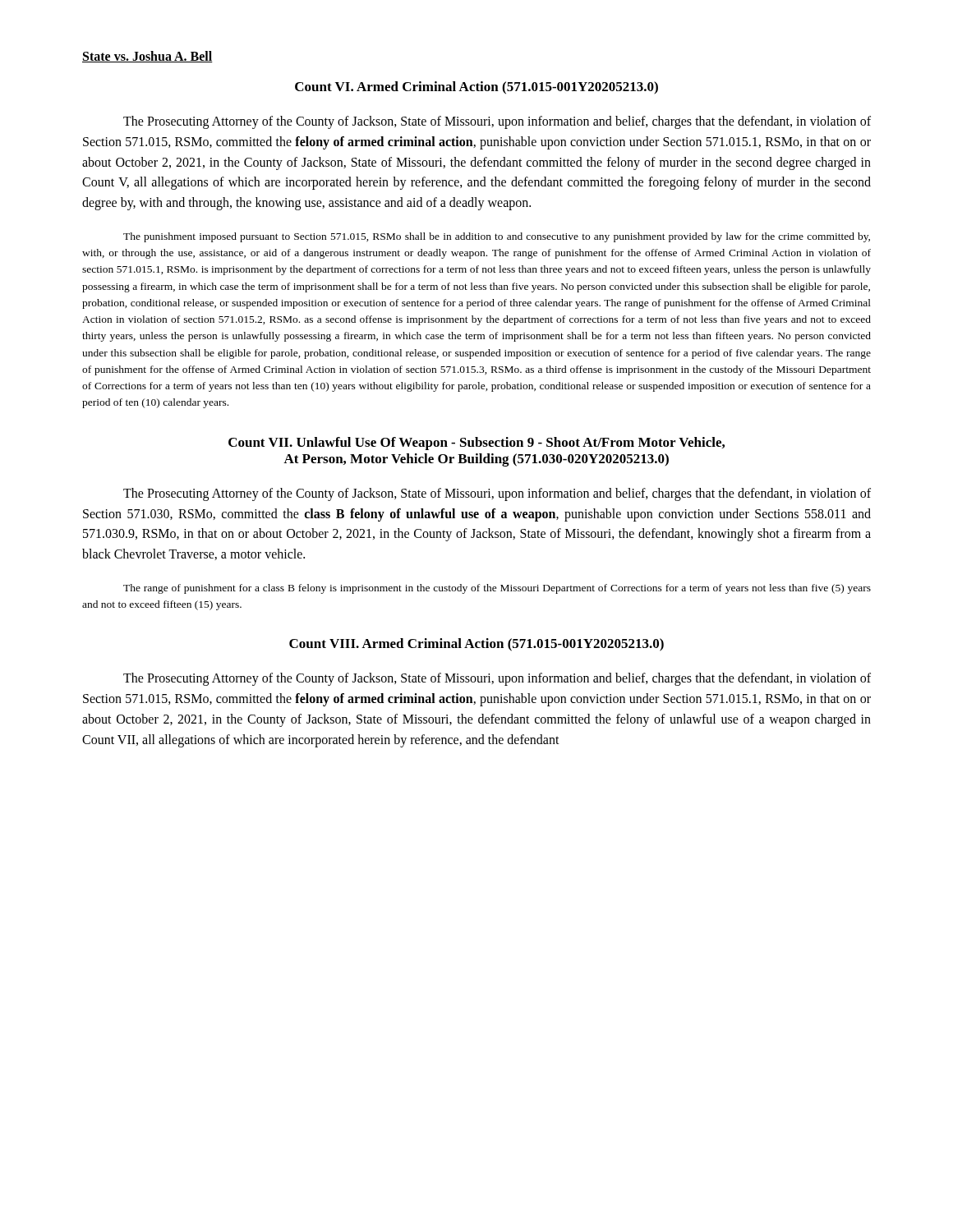Click on the section header containing "Count VII. Unlawful Use Of Weapon -"
This screenshot has width=953, height=1232.
click(476, 450)
